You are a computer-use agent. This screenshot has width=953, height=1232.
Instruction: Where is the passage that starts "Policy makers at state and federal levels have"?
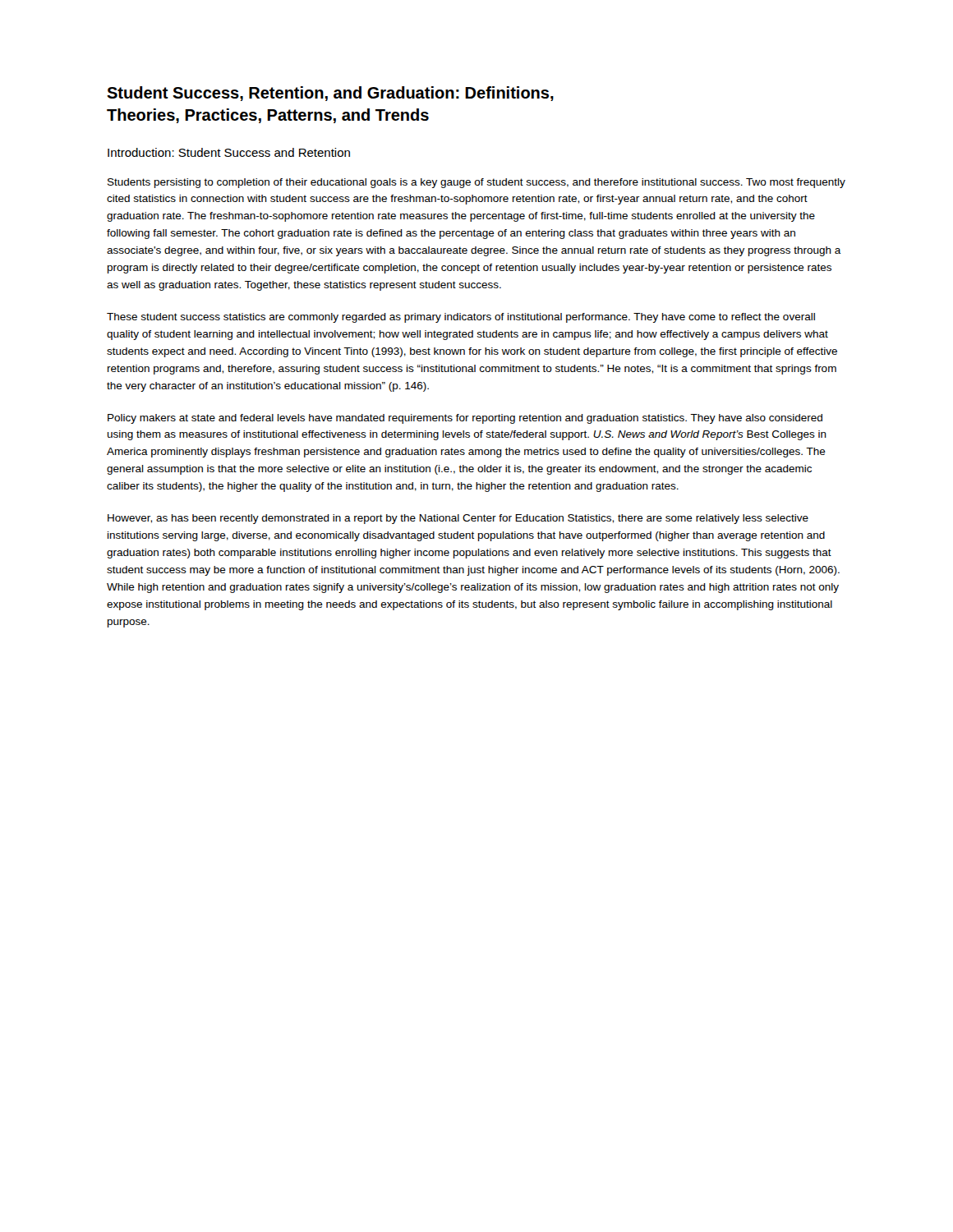467,452
